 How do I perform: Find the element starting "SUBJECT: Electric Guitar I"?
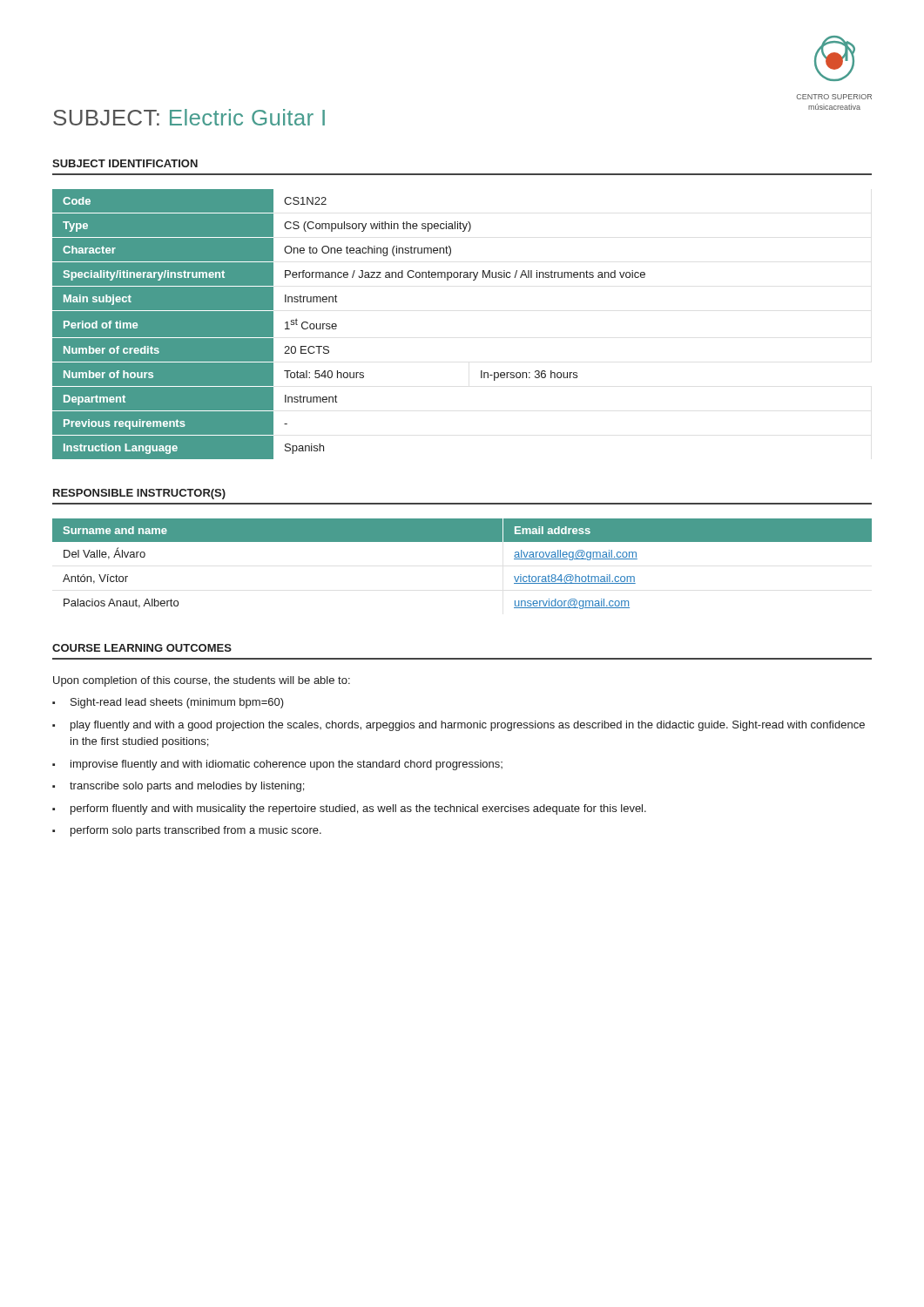(190, 118)
